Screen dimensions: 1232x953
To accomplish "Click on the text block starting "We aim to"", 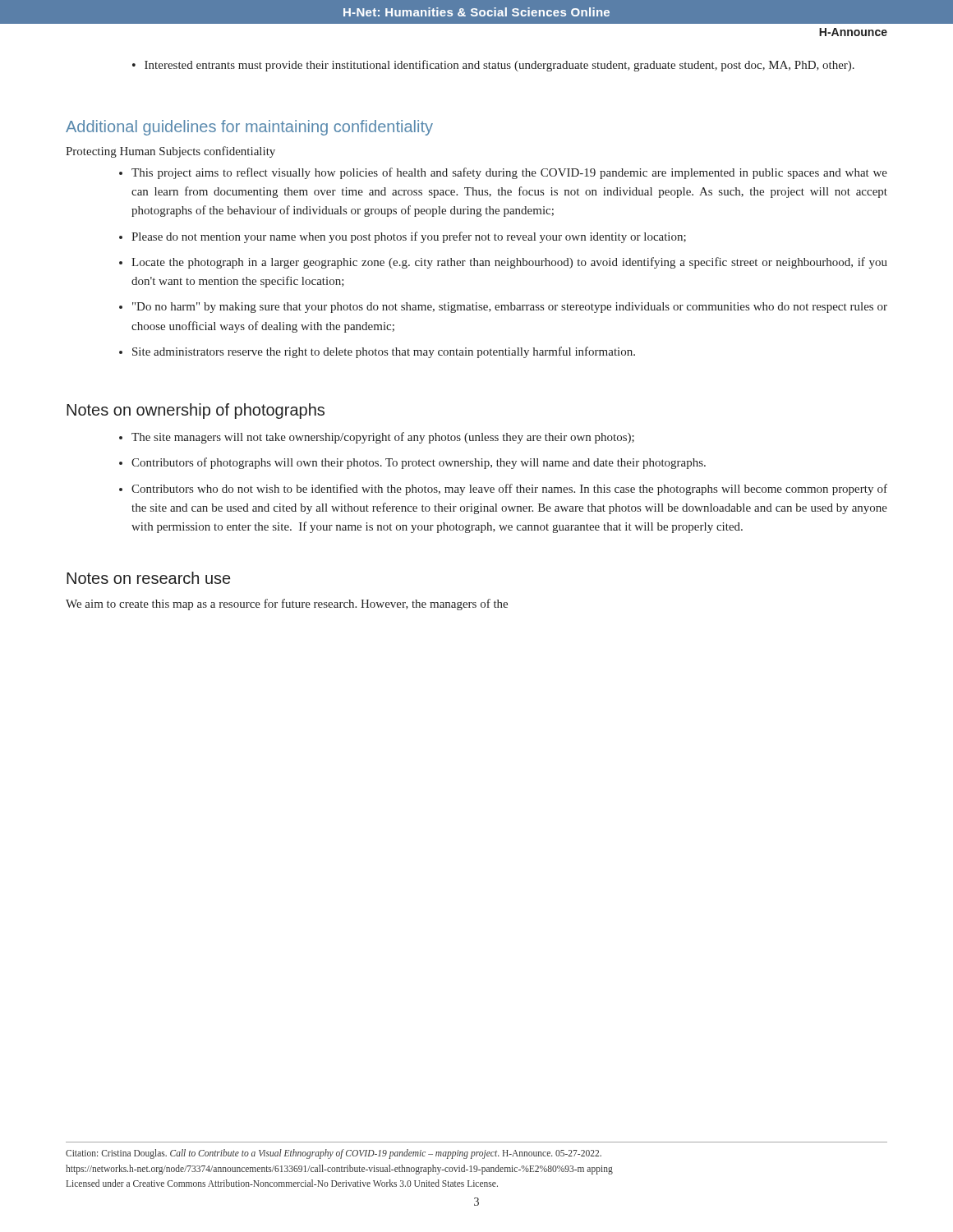I will 287,604.
